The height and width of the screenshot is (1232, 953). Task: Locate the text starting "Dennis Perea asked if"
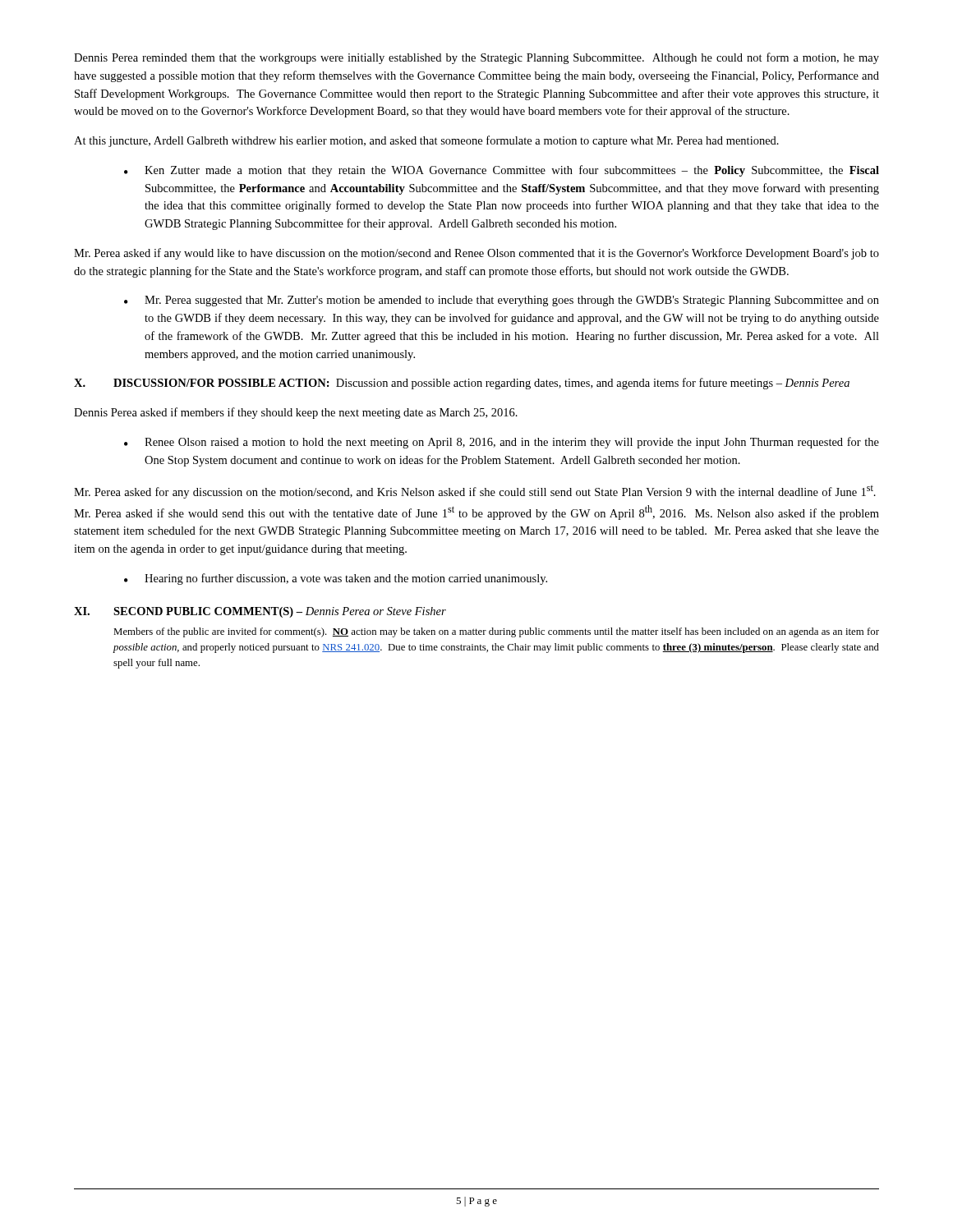(296, 412)
